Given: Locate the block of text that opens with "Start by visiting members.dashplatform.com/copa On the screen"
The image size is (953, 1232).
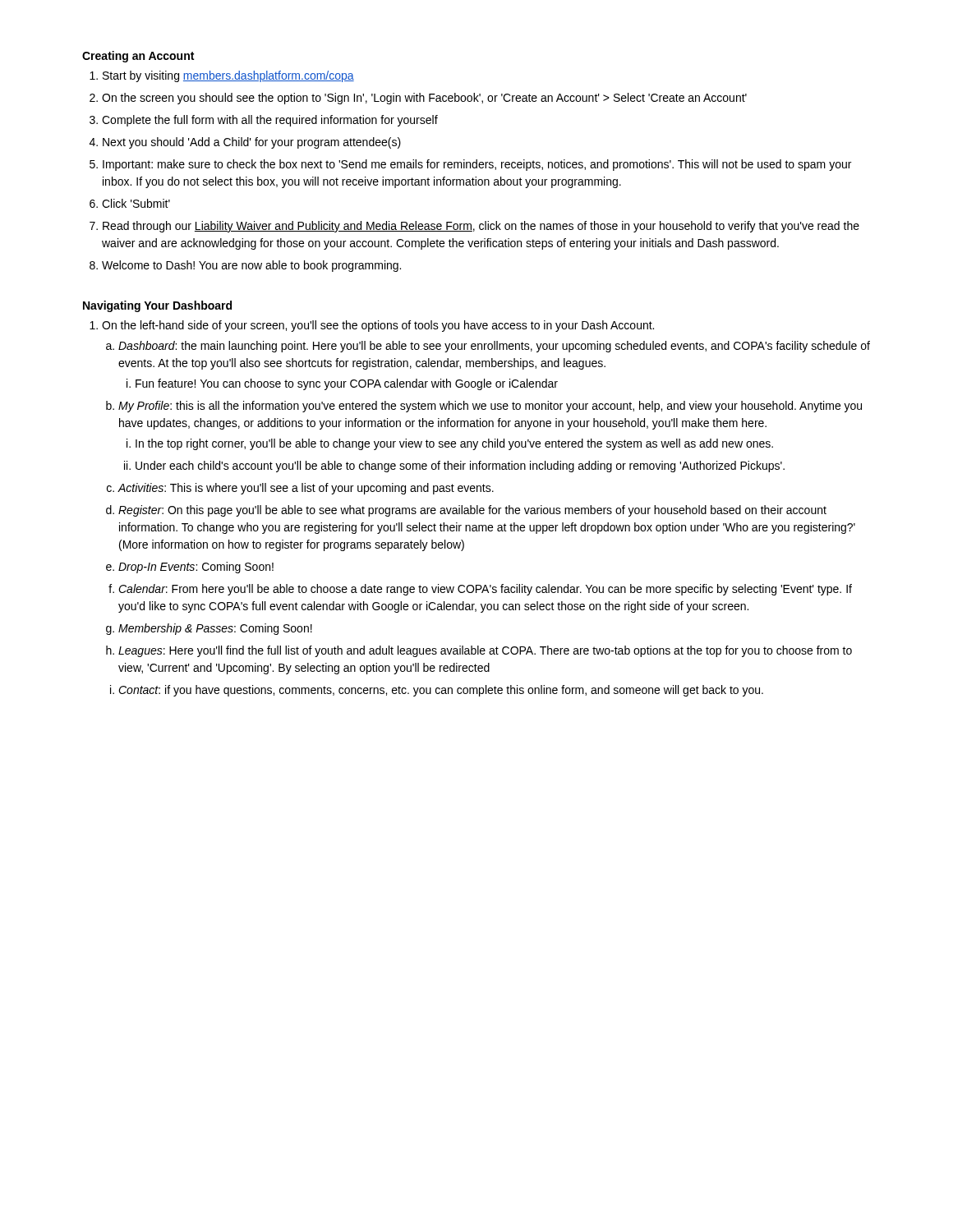Looking at the screenshot, I should coord(486,171).
